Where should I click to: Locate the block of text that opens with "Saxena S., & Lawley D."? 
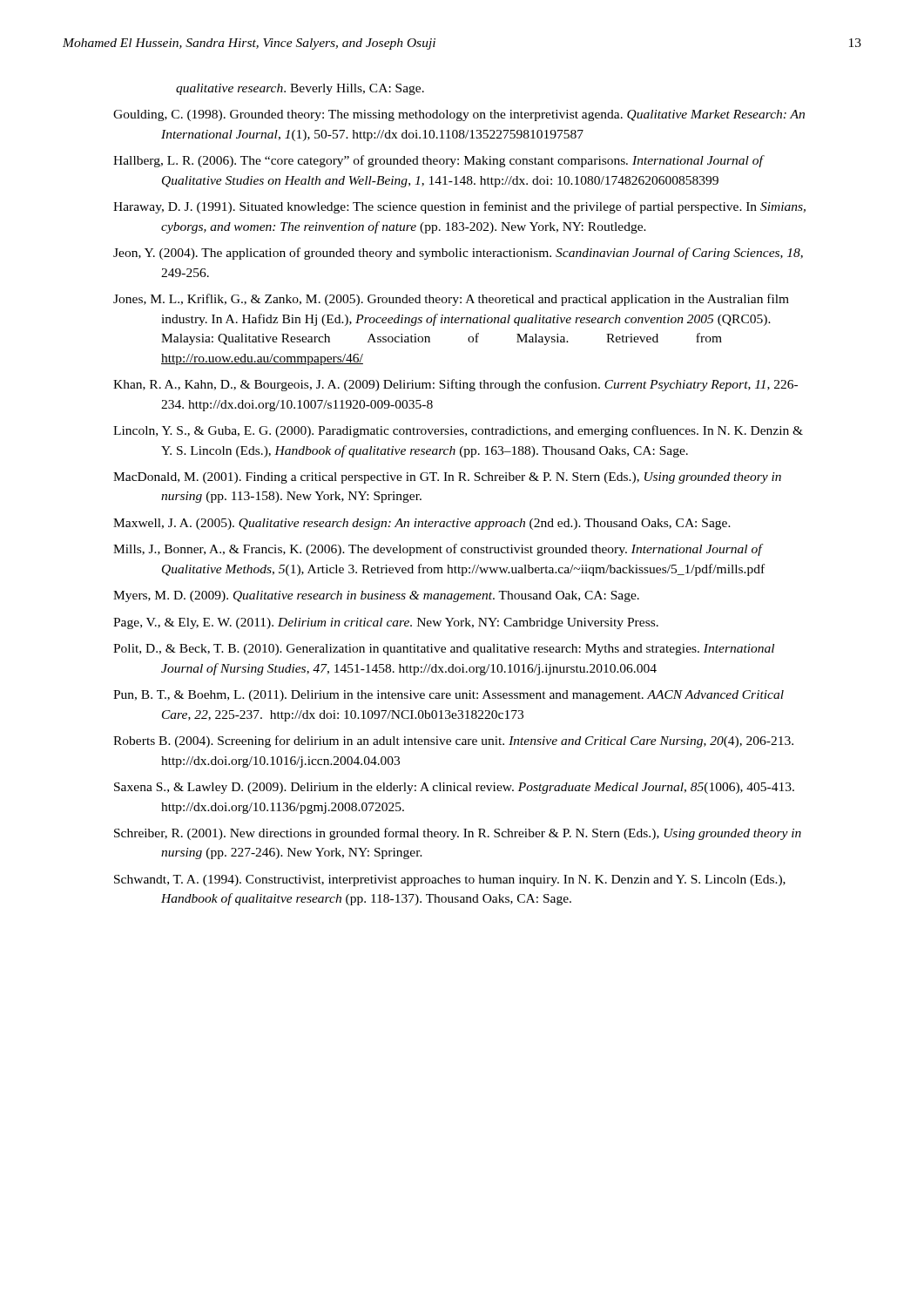tap(454, 796)
